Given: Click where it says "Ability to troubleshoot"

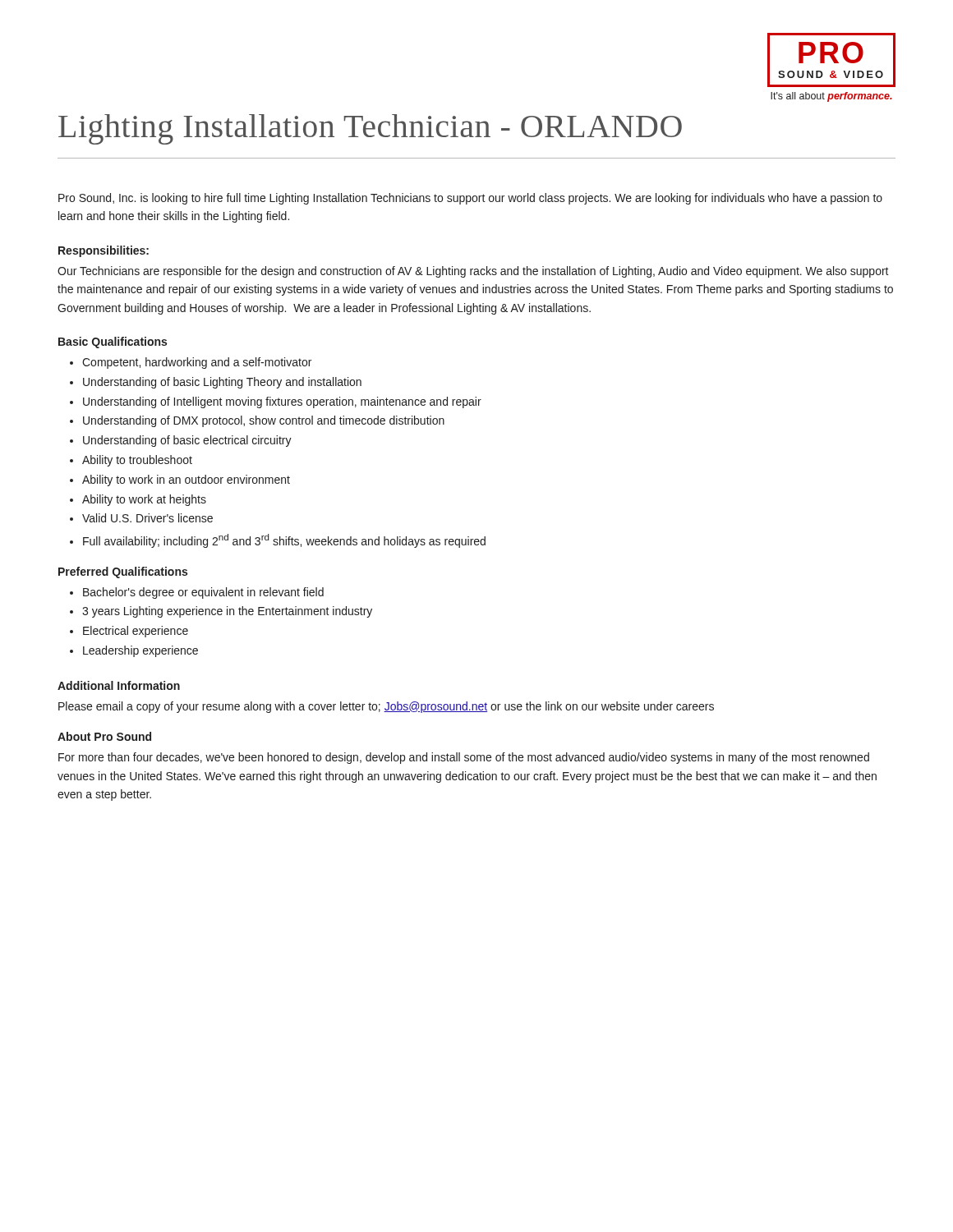Looking at the screenshot, I should pyautogui.click(x=137, y=460).
